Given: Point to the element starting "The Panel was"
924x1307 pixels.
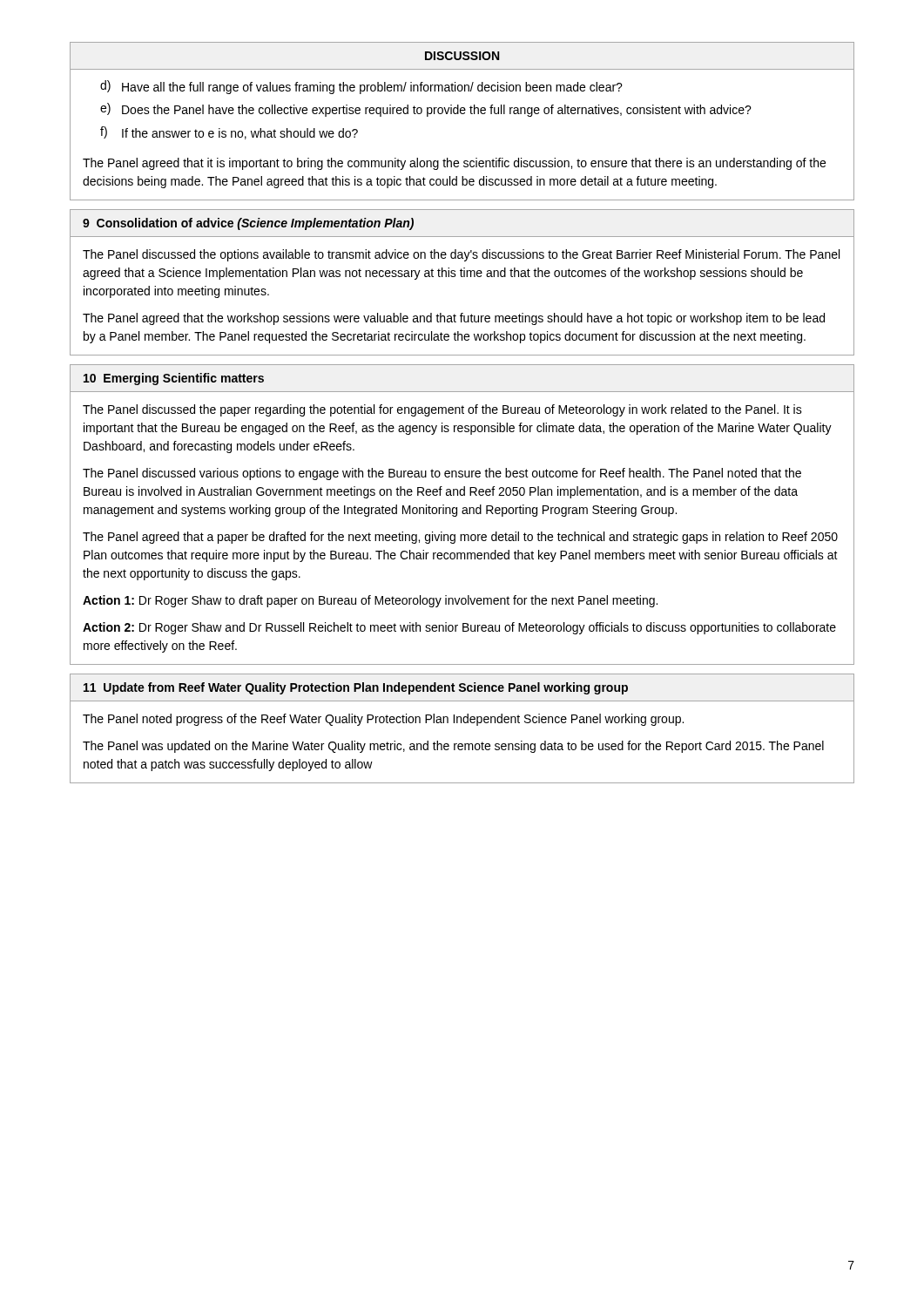Looking at the screenshot, I should 453,755.
